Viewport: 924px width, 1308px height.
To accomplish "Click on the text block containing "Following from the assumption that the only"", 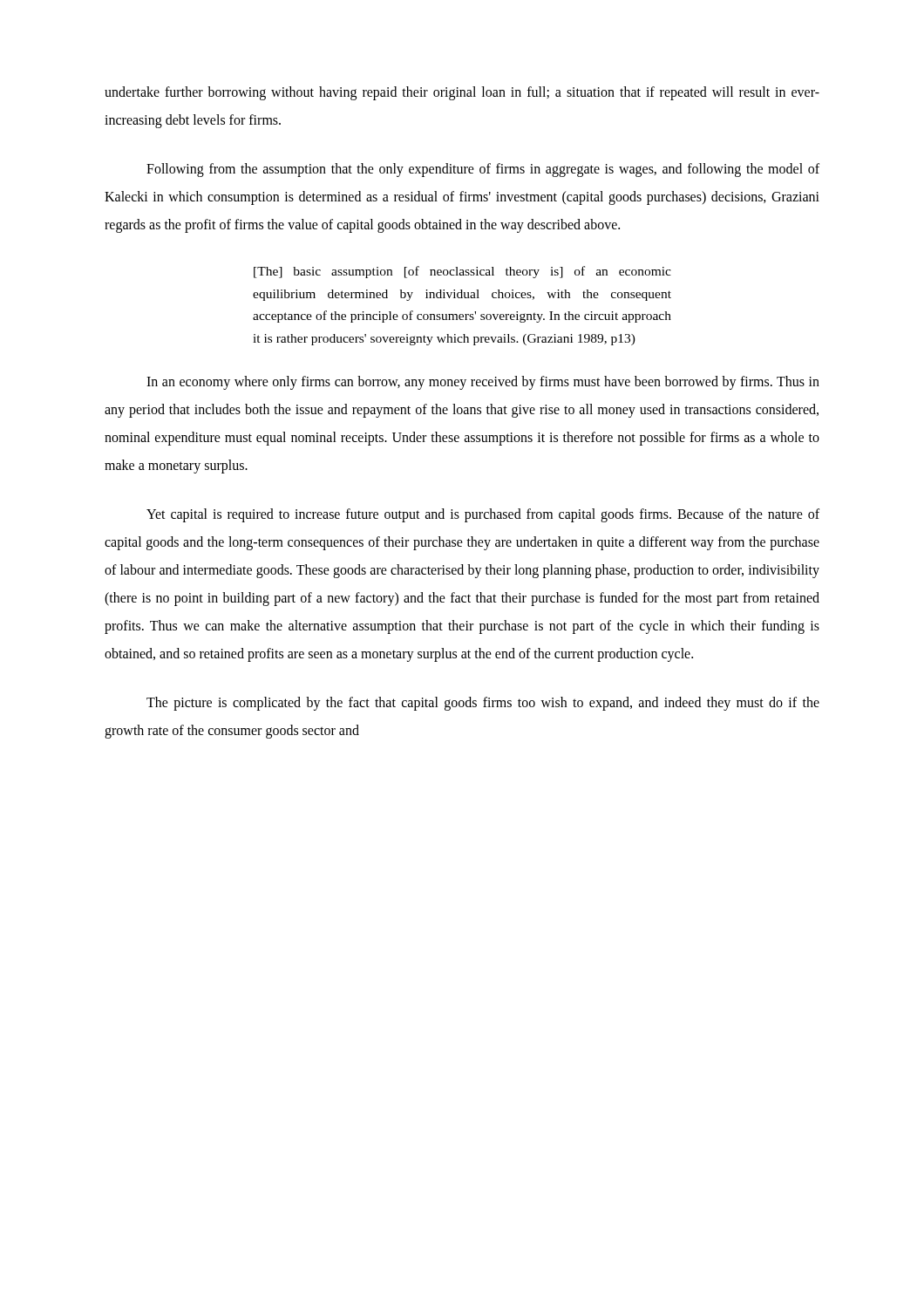I will coord(462,197).
